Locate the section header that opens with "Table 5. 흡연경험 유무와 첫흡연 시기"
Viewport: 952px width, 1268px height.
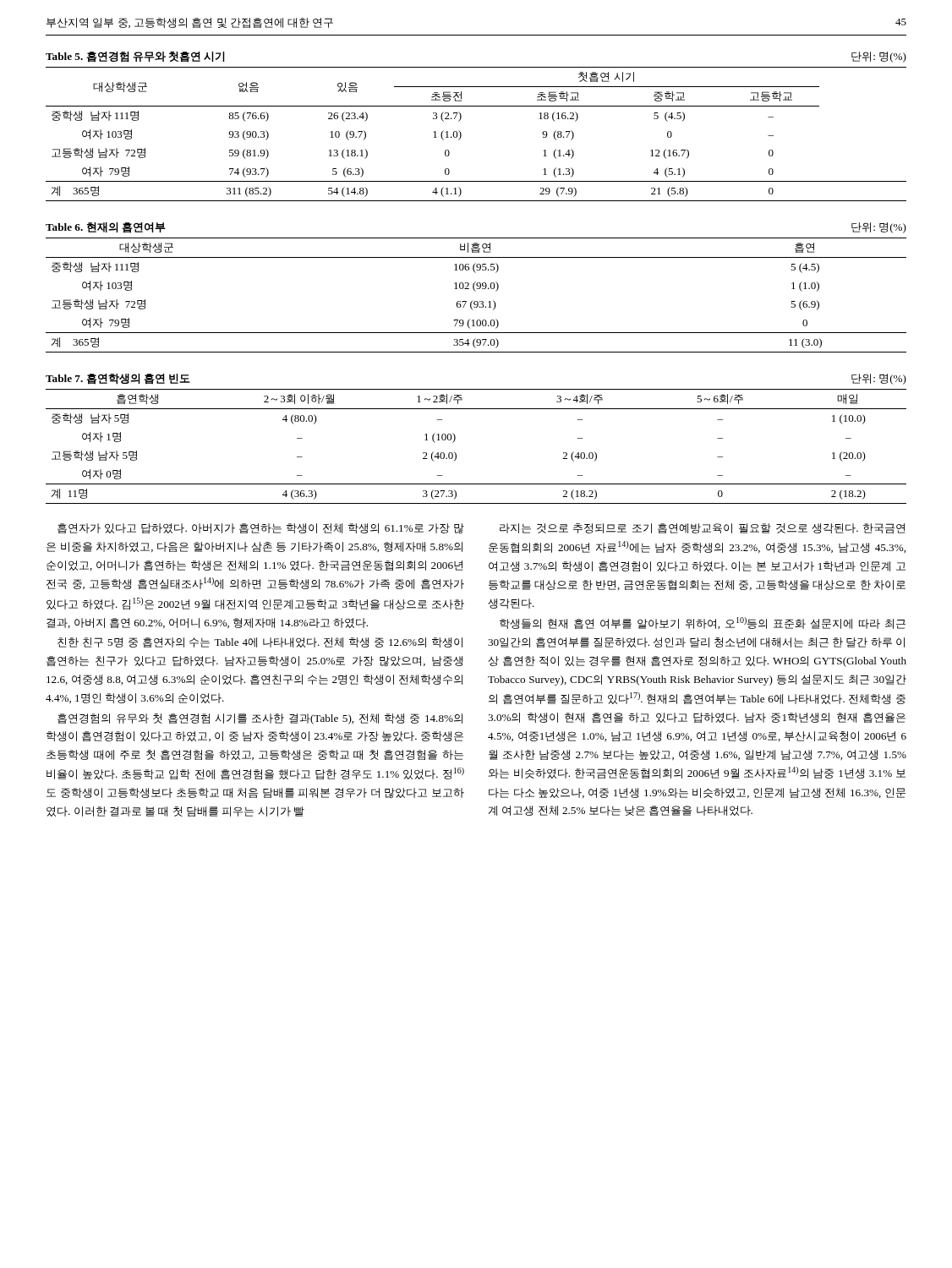click(476, 57)
